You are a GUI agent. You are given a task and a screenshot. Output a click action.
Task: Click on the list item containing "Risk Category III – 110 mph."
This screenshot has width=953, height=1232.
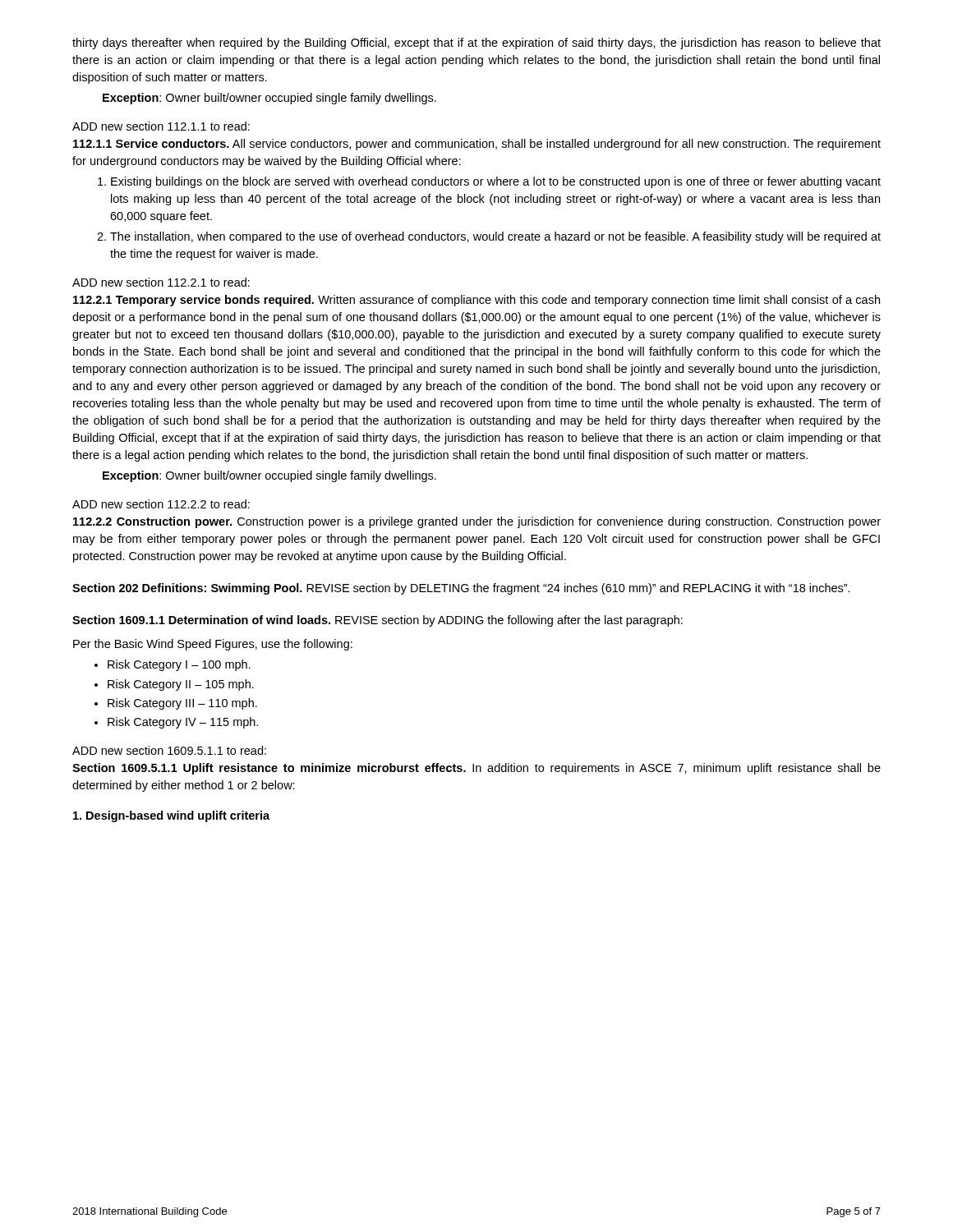pyautogui.click(x=182, y=703)
